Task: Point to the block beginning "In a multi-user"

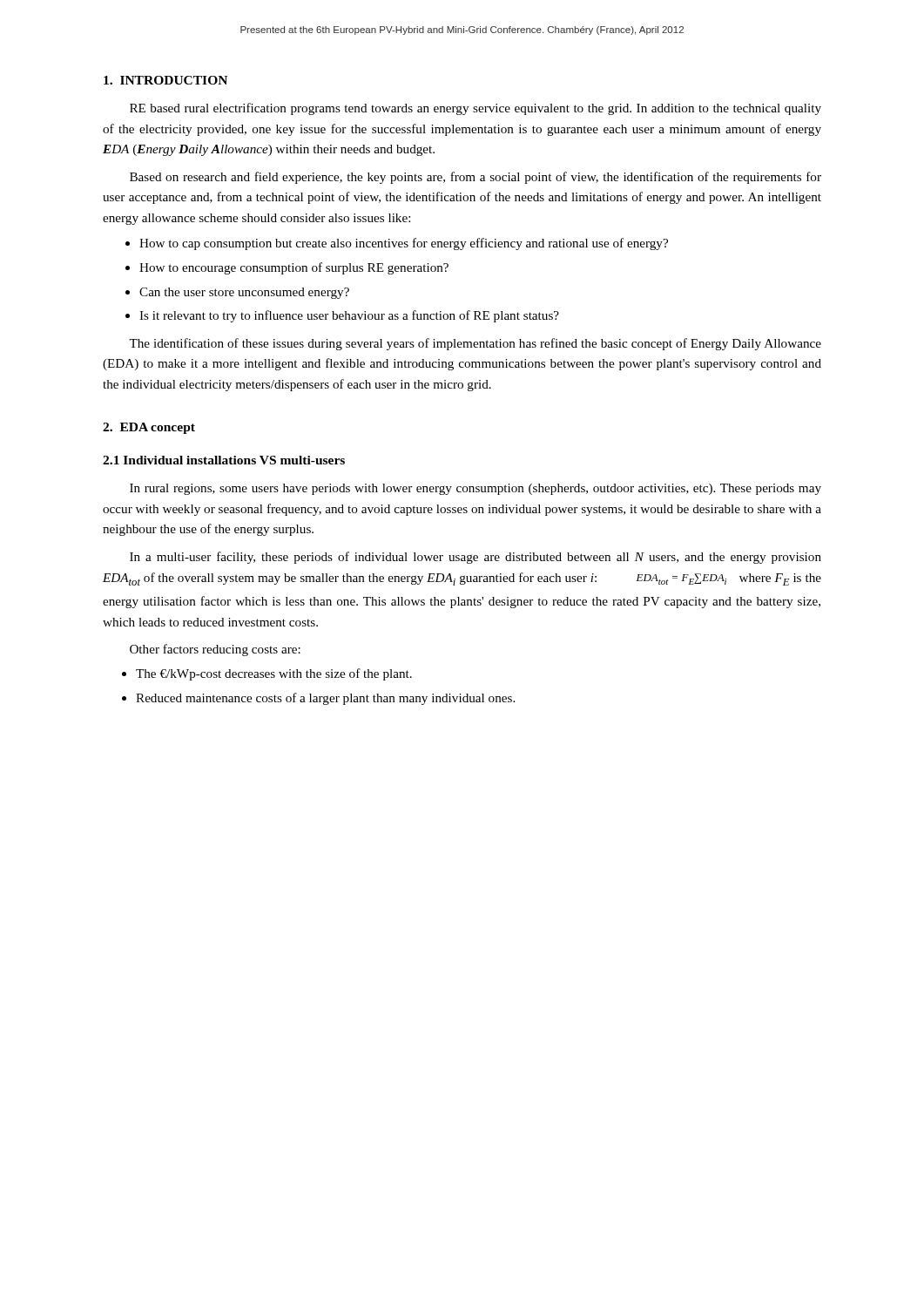Action: coord(462,589)
